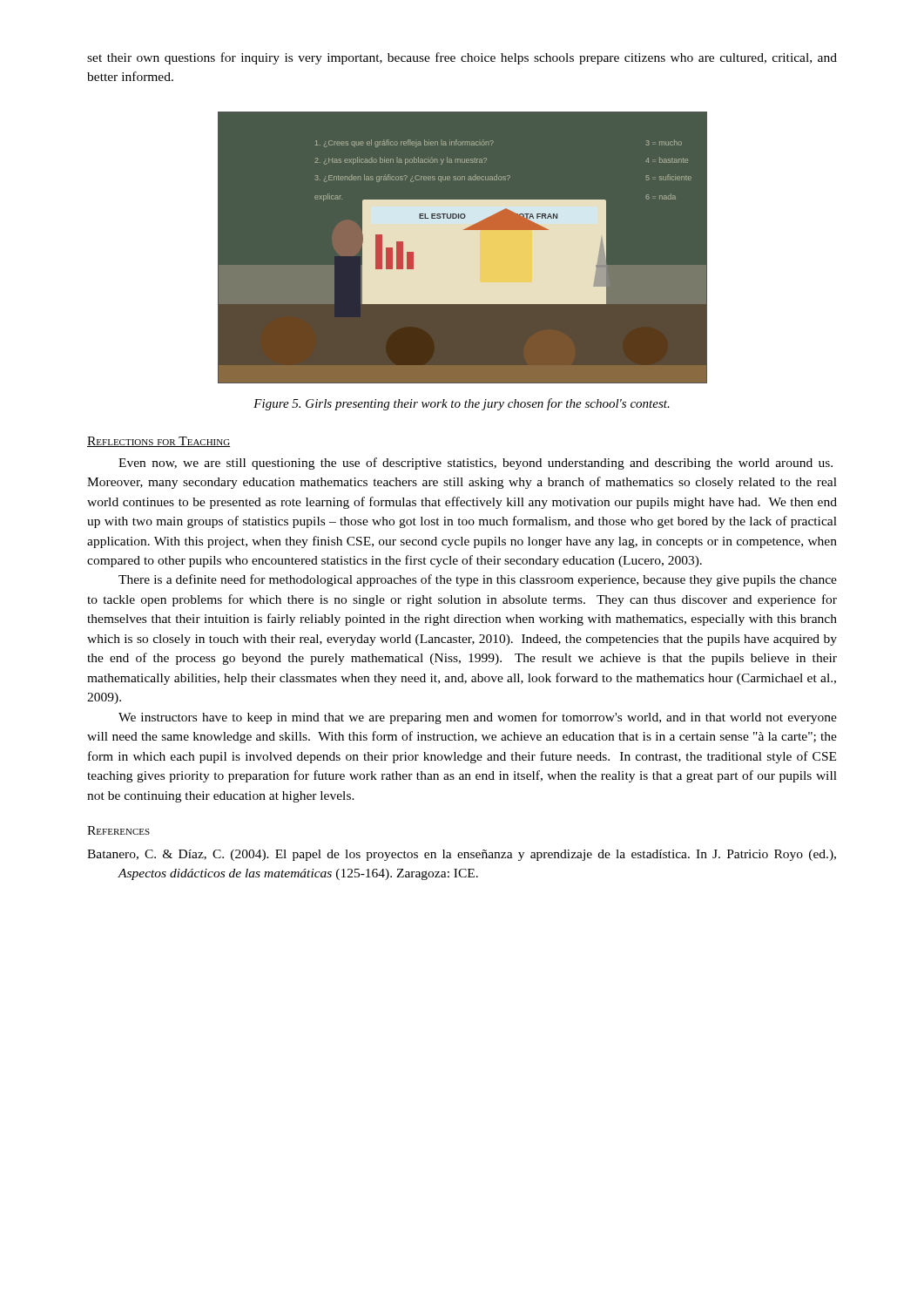Find the photo
Screen dimensions: 1307x924
tap(462, 250)
